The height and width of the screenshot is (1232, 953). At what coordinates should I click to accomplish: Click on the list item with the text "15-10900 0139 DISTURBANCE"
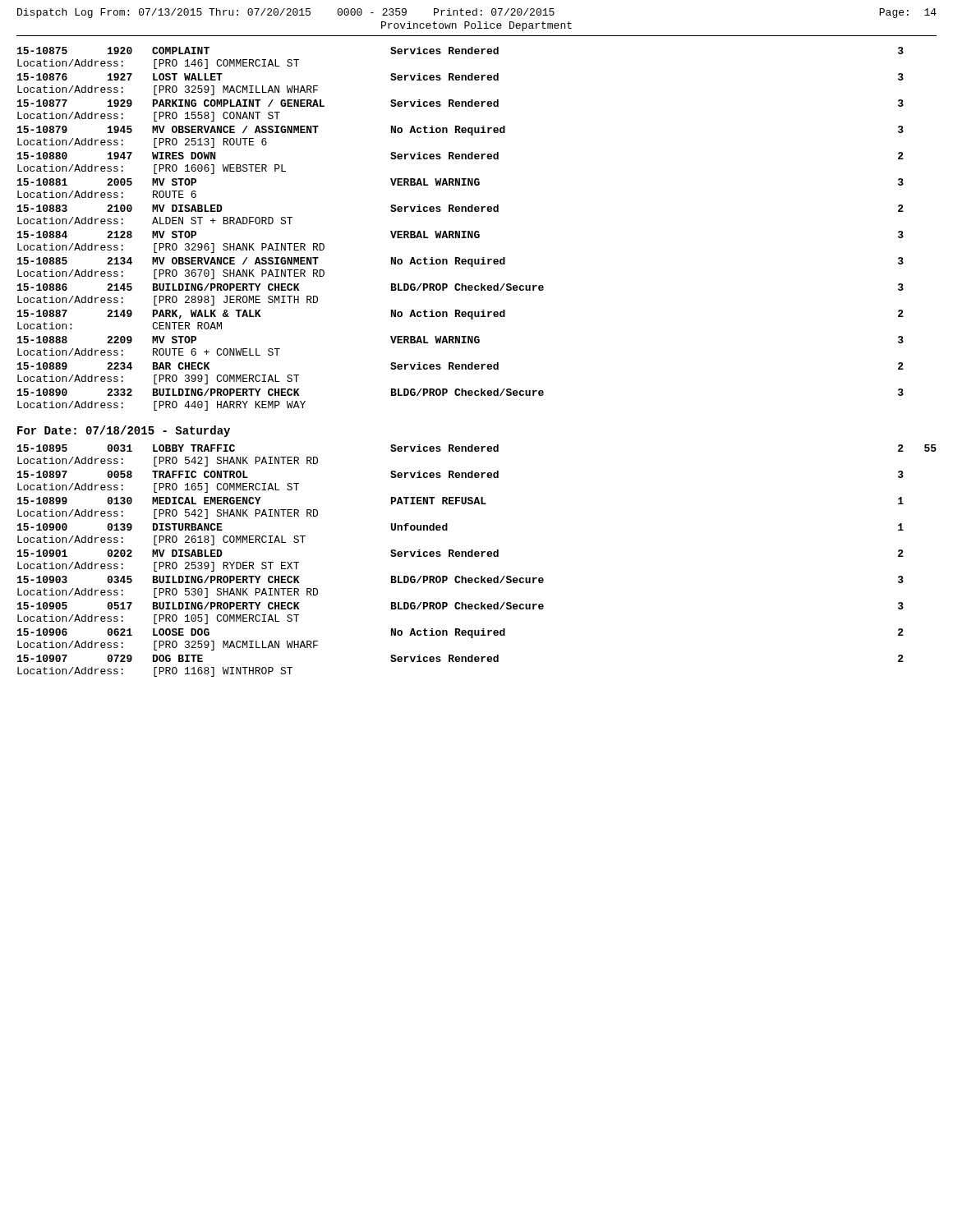point(39,527)
